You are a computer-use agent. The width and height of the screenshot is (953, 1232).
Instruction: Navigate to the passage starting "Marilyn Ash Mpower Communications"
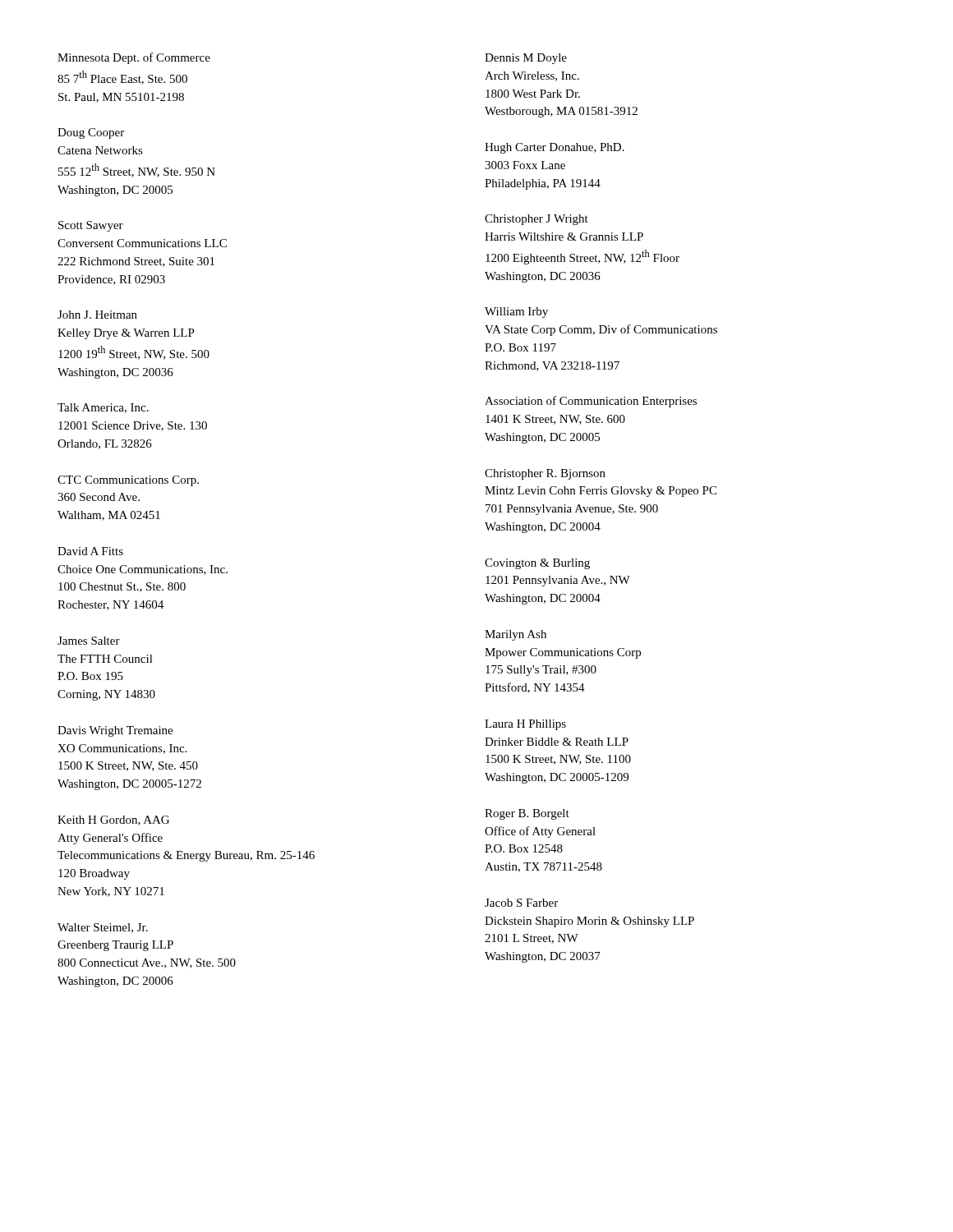tap(563, 661)
